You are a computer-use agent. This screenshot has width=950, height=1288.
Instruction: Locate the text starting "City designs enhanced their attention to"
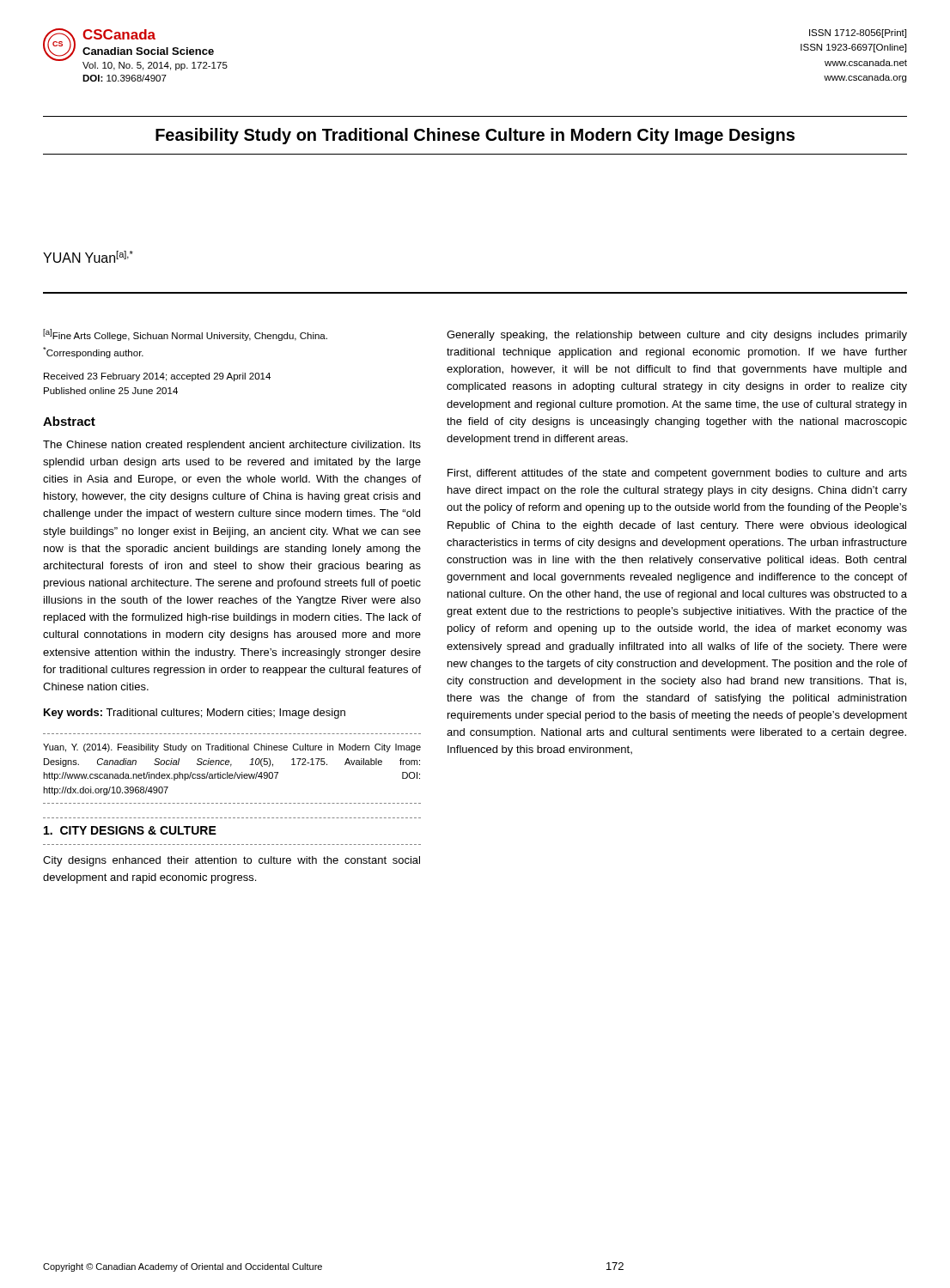pyautogui.click(x=232, y=868)
